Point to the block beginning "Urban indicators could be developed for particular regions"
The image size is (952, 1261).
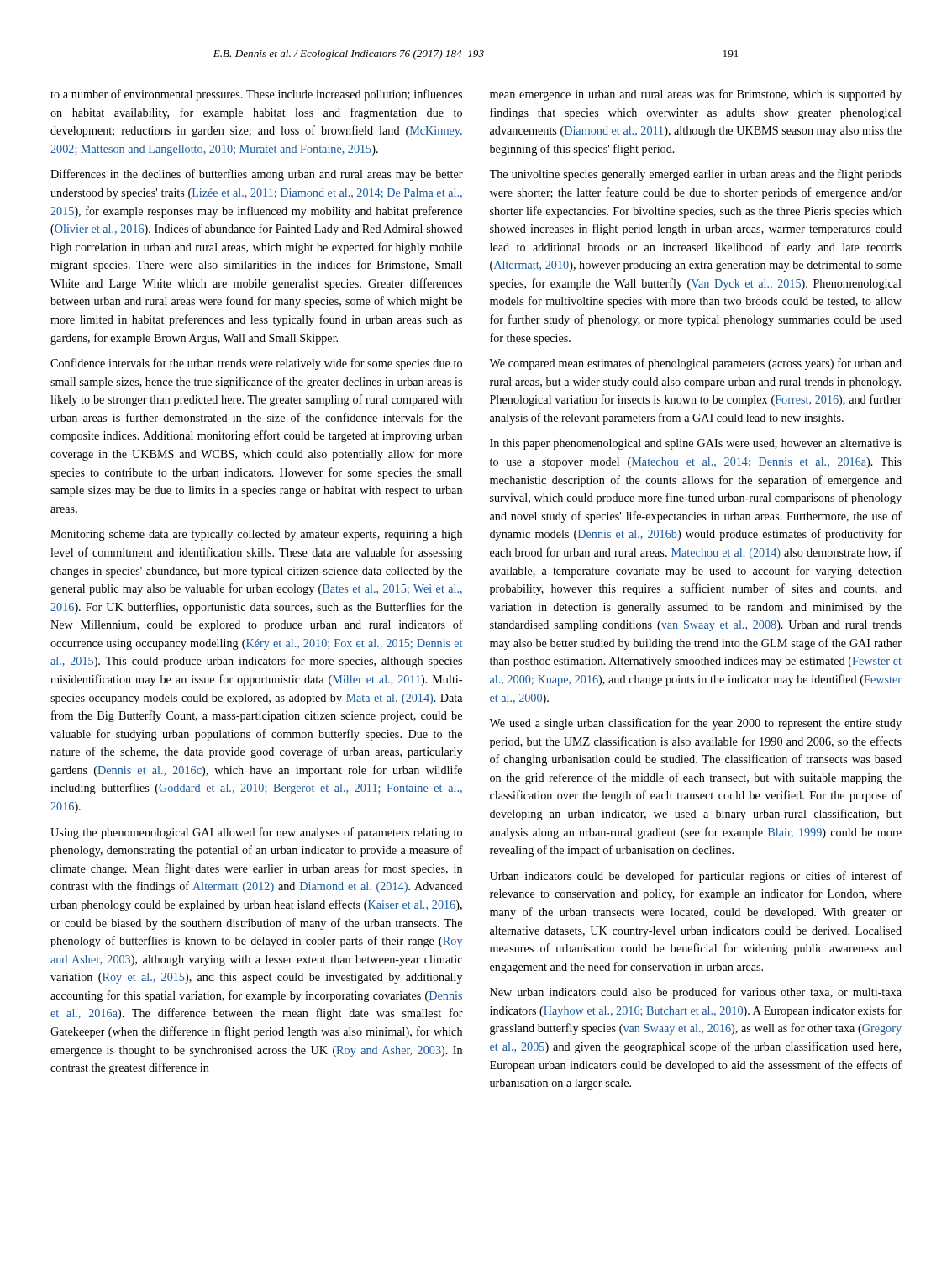point(695,922)
